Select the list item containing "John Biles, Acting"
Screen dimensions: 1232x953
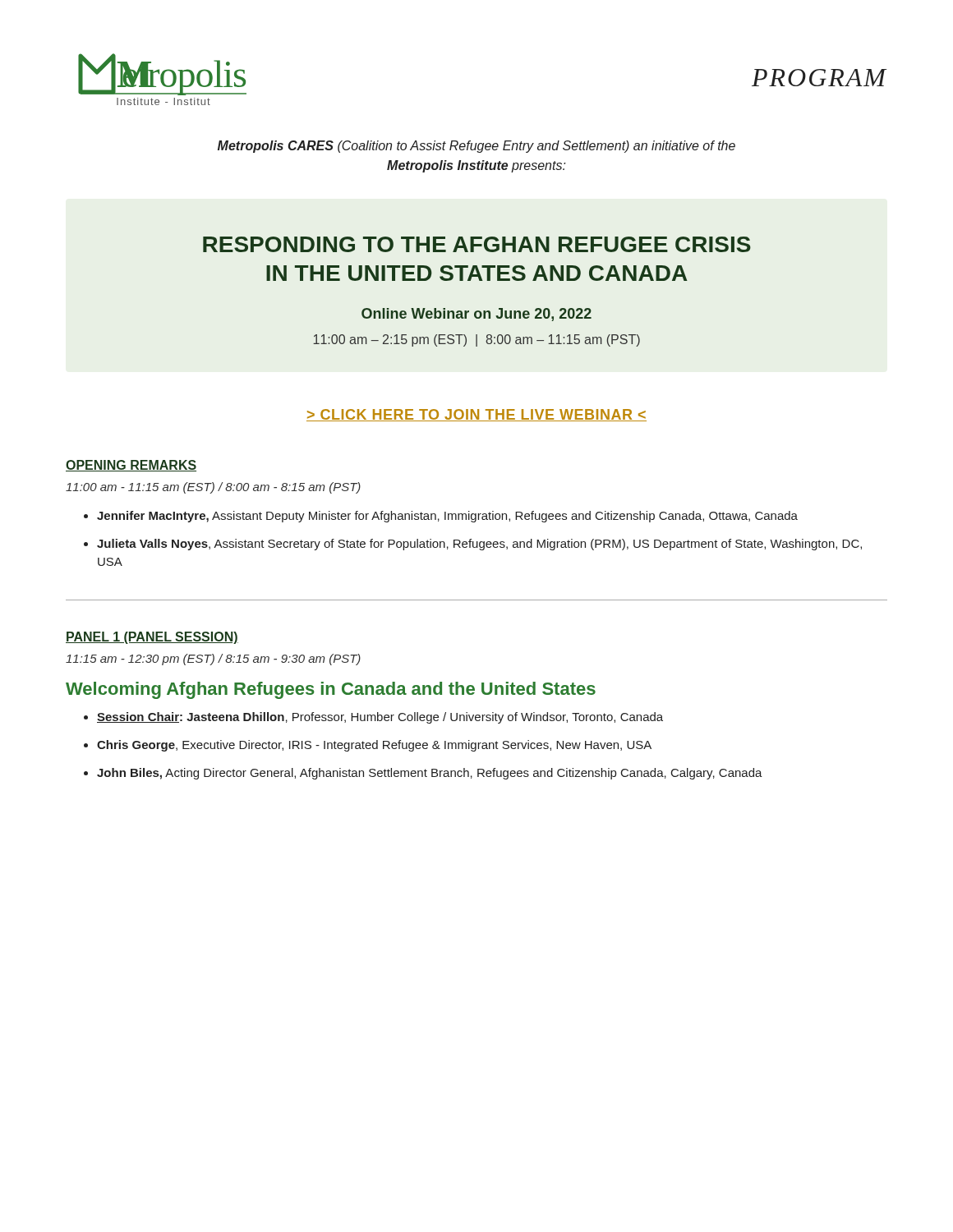[429, 772]
